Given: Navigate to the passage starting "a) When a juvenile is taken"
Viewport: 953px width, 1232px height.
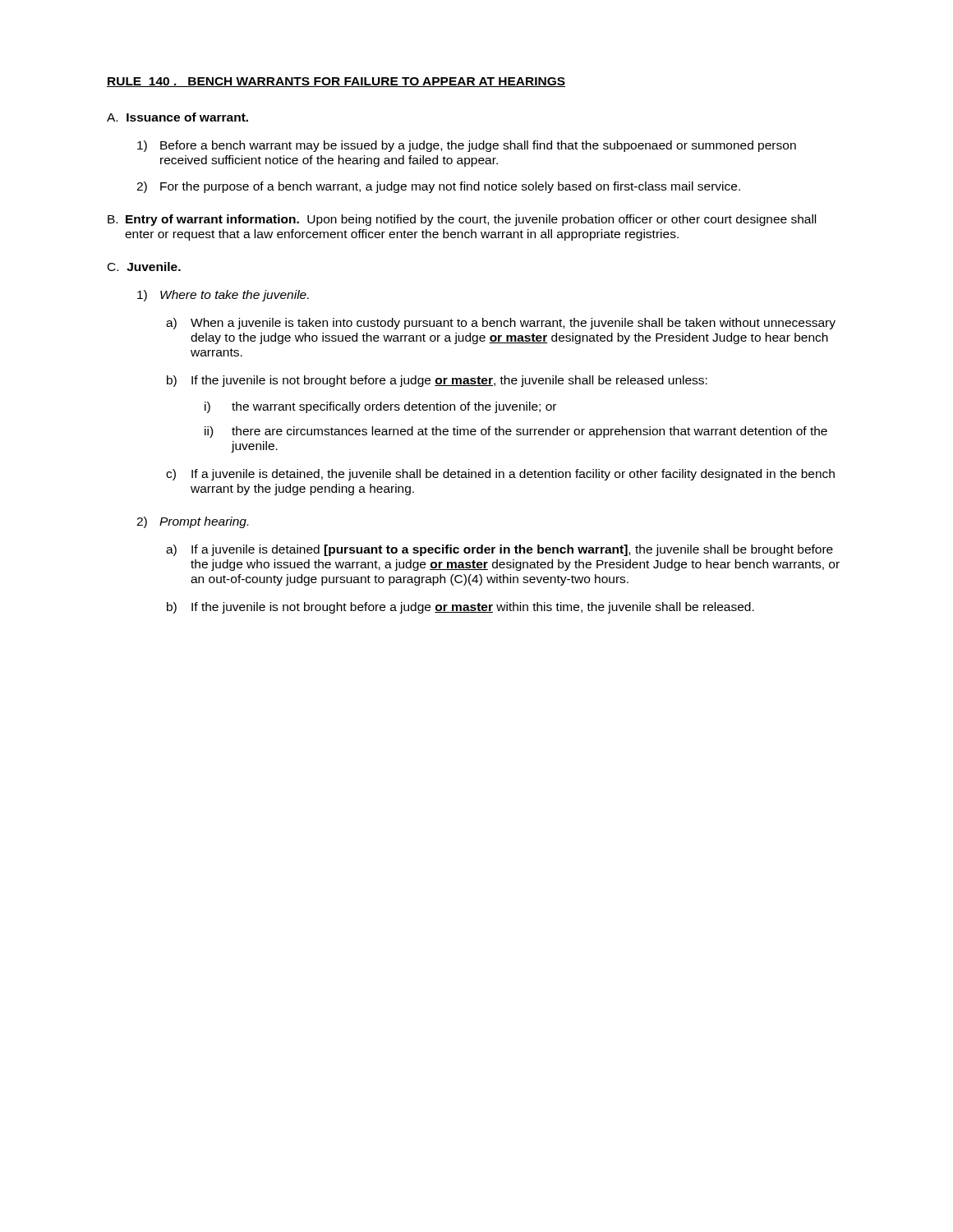Looking at the screenshot, I should (x=506, y=338).
